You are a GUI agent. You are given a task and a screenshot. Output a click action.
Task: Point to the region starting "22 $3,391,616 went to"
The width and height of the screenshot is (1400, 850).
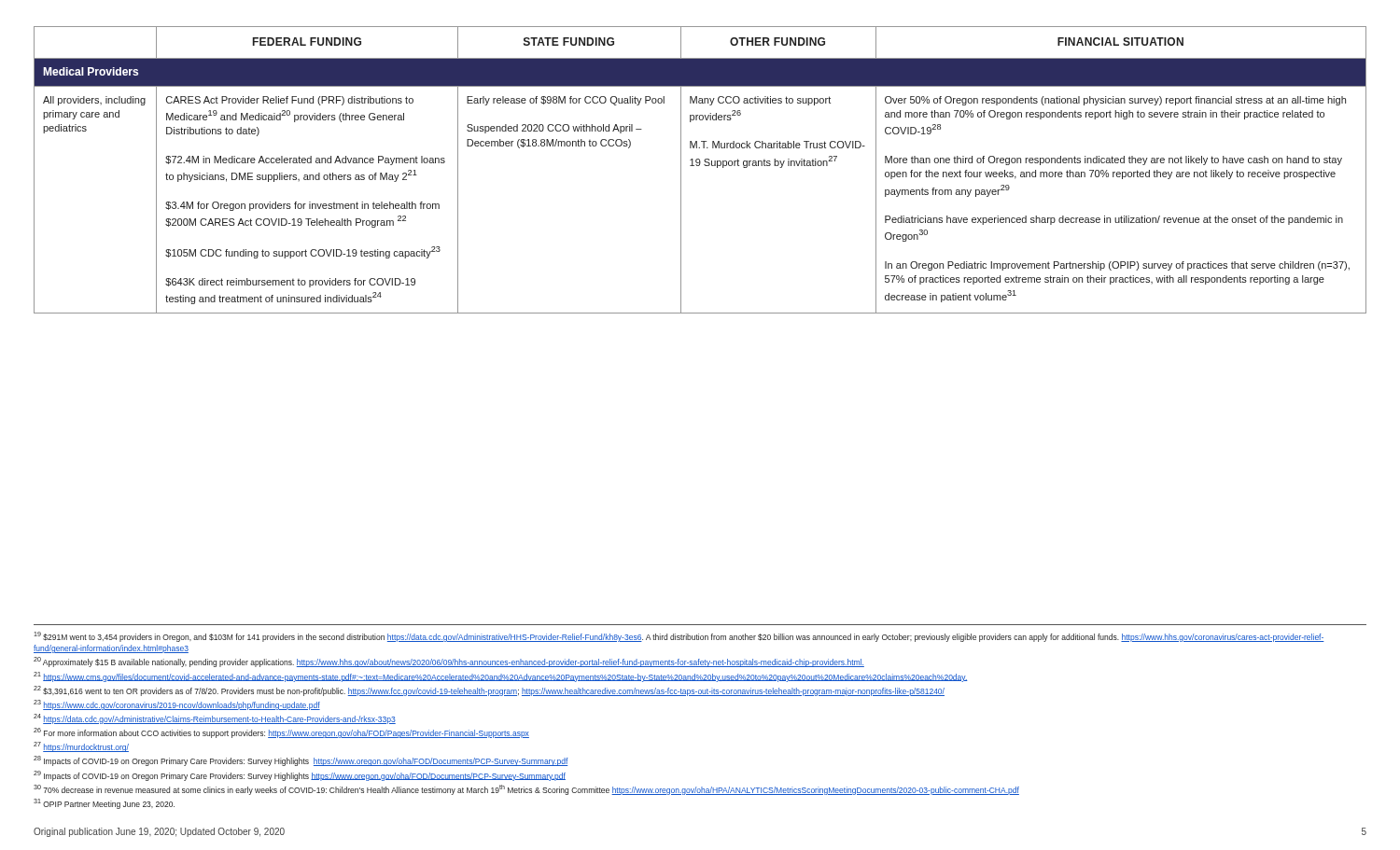[x=489, y=690]
